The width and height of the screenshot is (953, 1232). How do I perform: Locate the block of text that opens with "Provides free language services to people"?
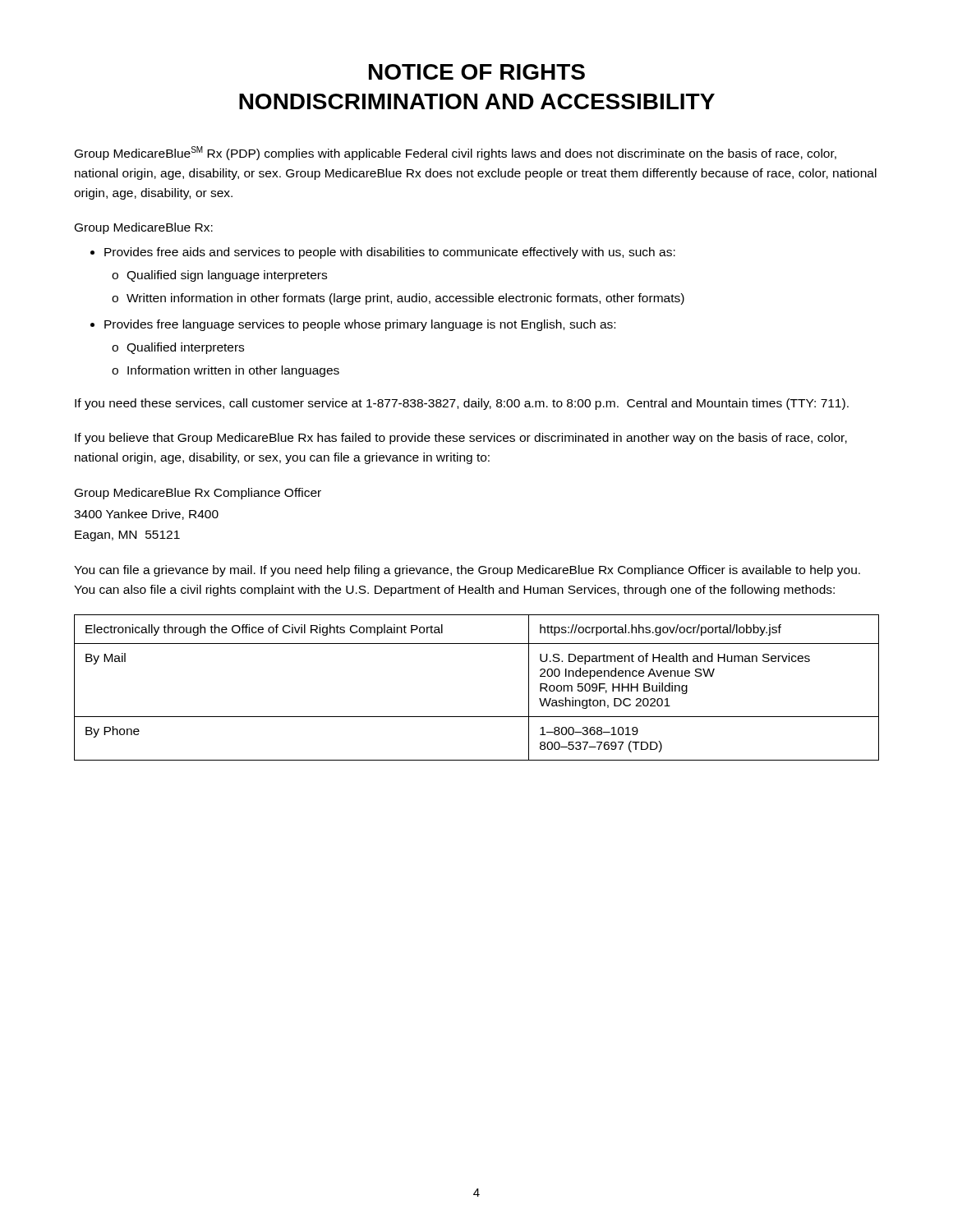coord(360,325)
